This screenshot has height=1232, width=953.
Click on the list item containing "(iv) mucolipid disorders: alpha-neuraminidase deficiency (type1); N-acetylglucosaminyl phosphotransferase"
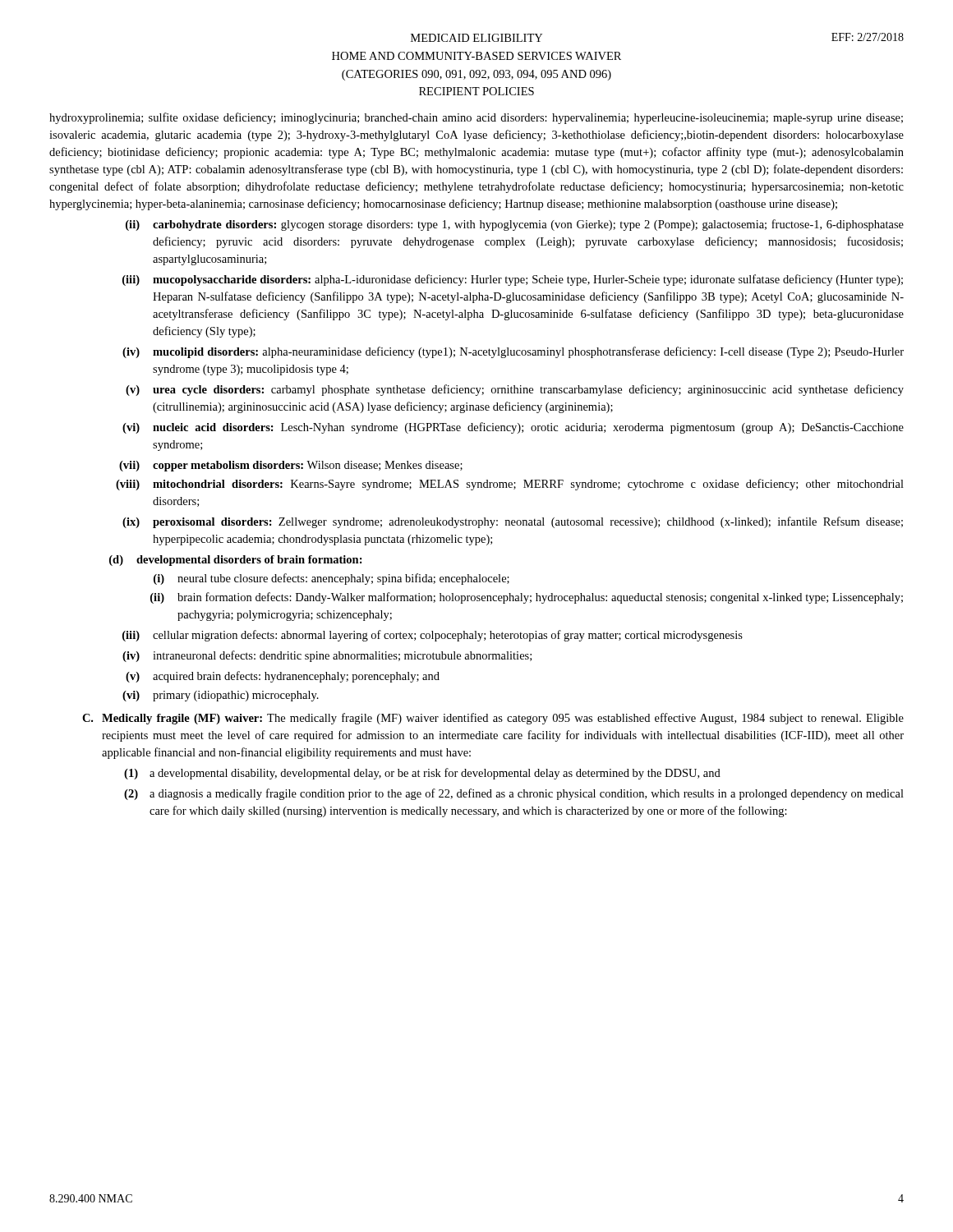point(476,361)
